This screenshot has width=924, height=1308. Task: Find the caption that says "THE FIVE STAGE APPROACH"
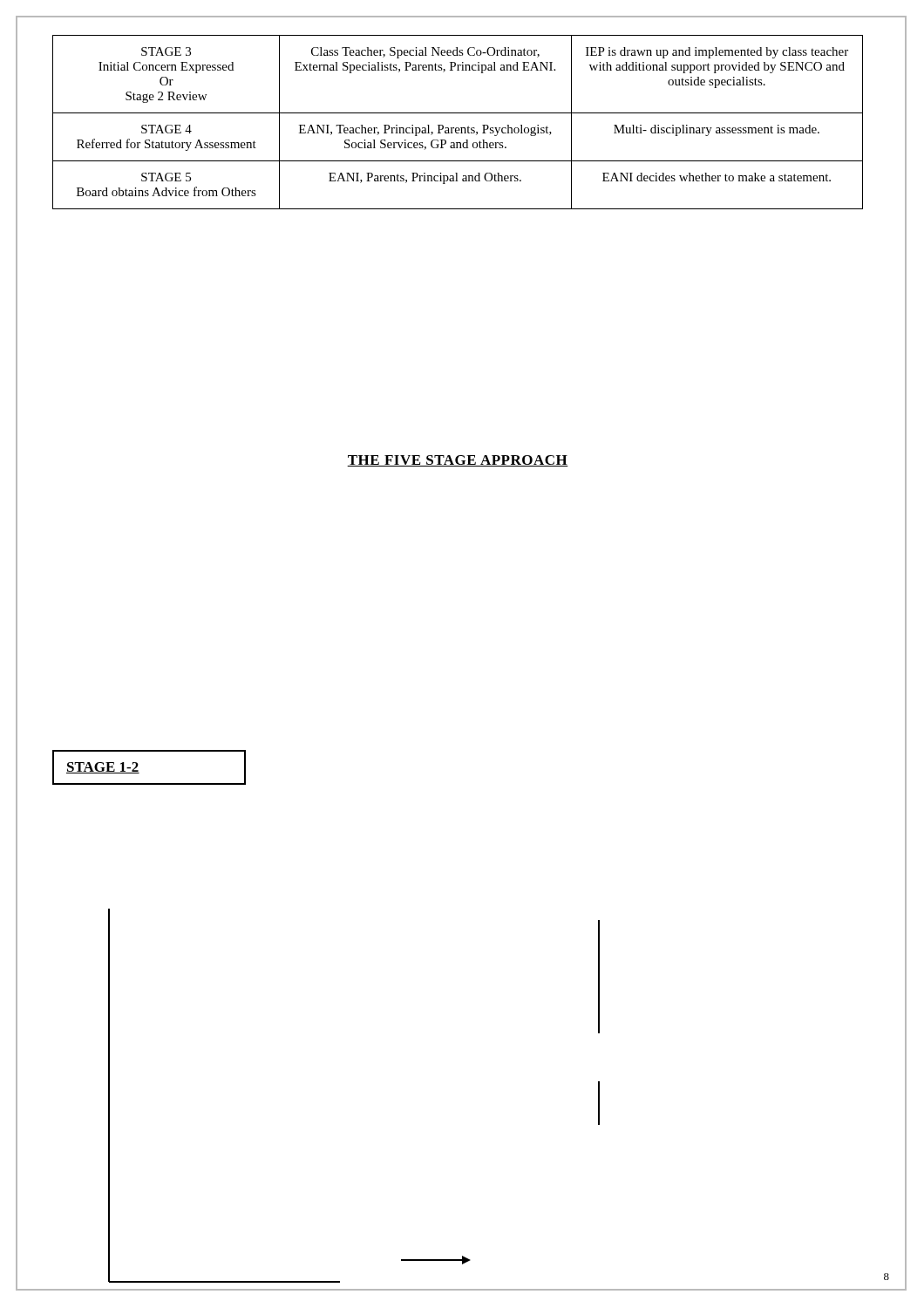pyautogui.click(x=458, y=460)
